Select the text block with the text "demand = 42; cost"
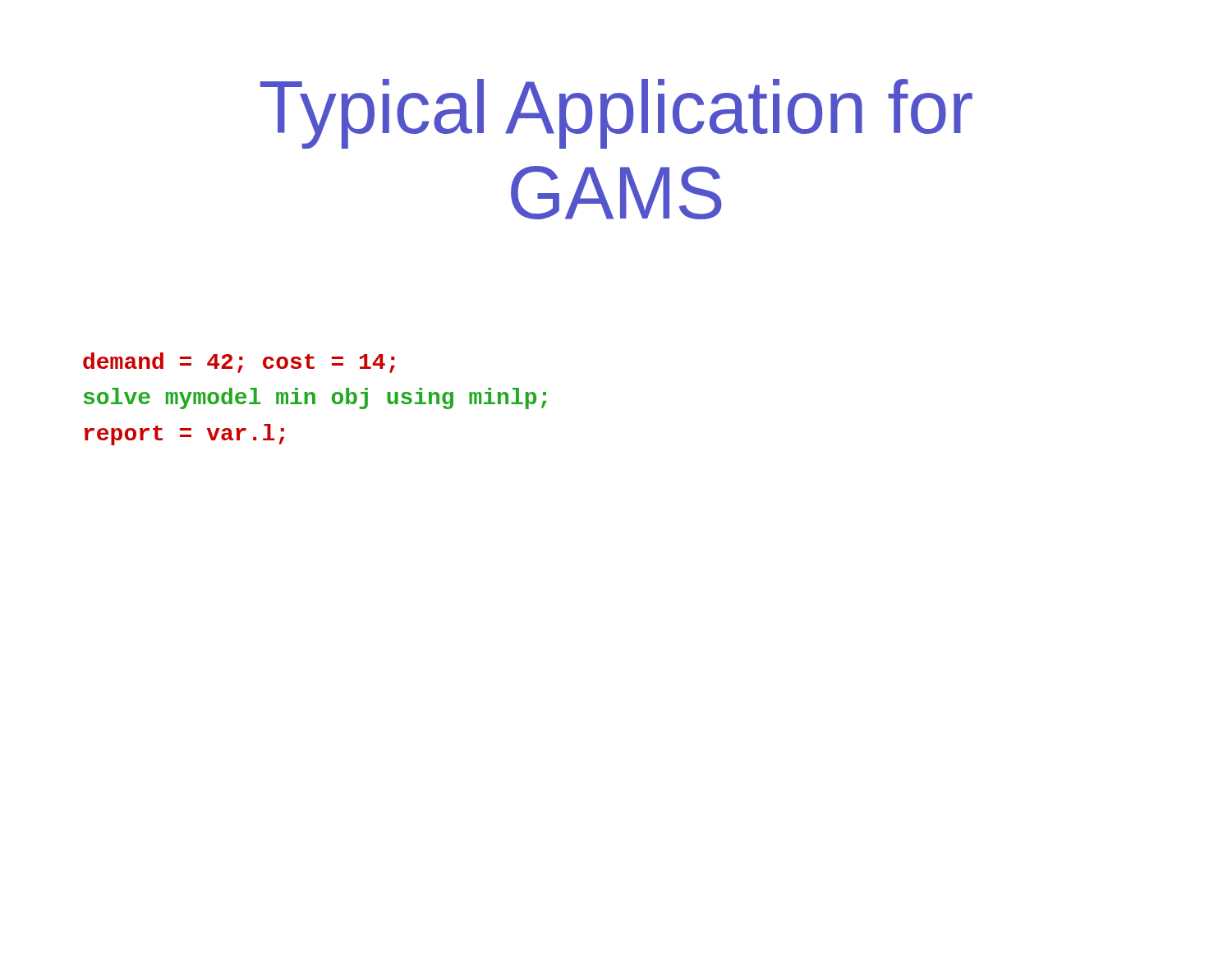This screenshot has width=1232, height=953. tap(317, 399)
